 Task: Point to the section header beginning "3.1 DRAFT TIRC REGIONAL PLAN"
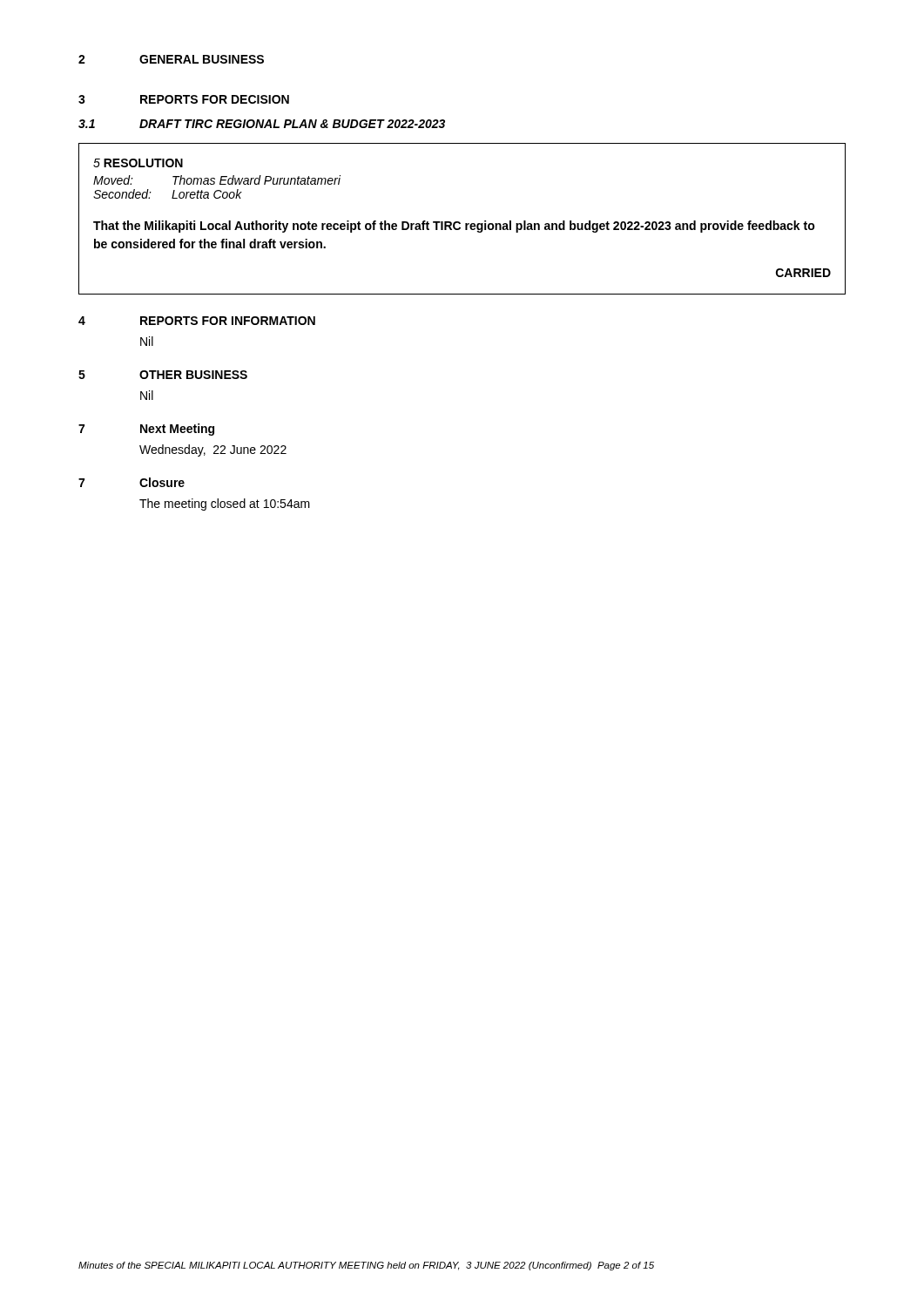[262, 124]
